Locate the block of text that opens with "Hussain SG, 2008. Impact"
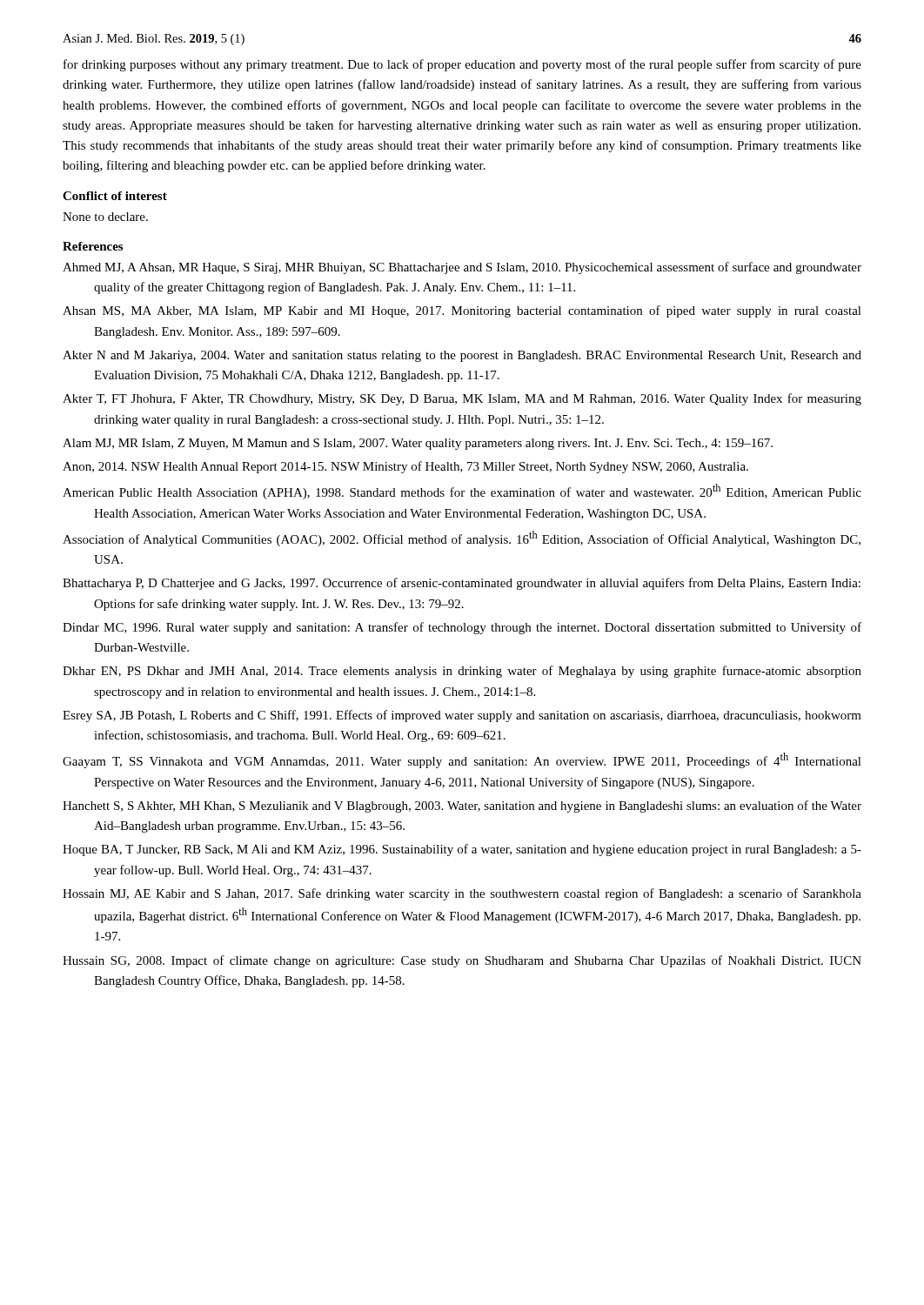 coord(462,970)
